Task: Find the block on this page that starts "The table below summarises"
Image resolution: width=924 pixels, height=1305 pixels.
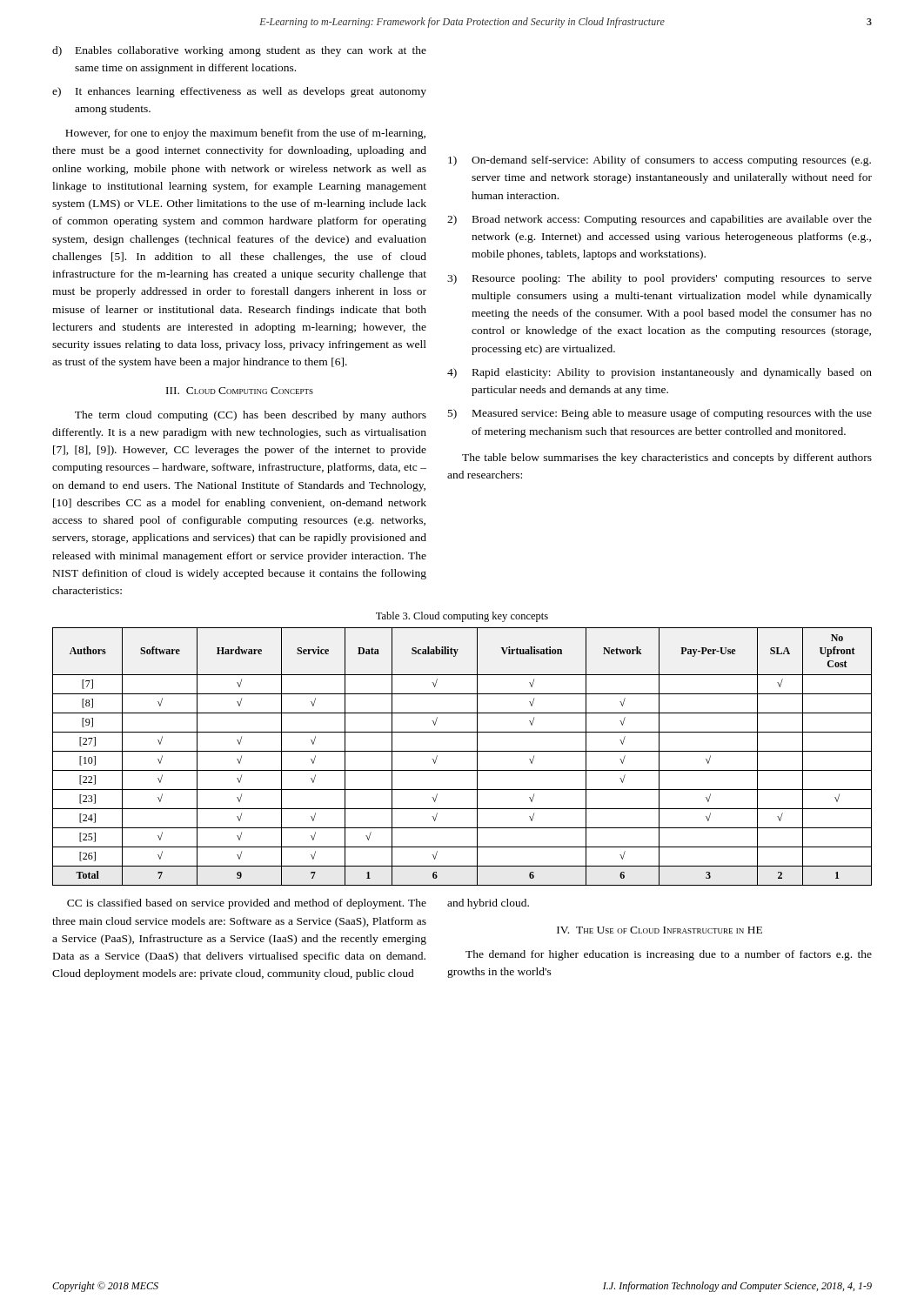Action: pyautogui.click(x=660, y=466)
